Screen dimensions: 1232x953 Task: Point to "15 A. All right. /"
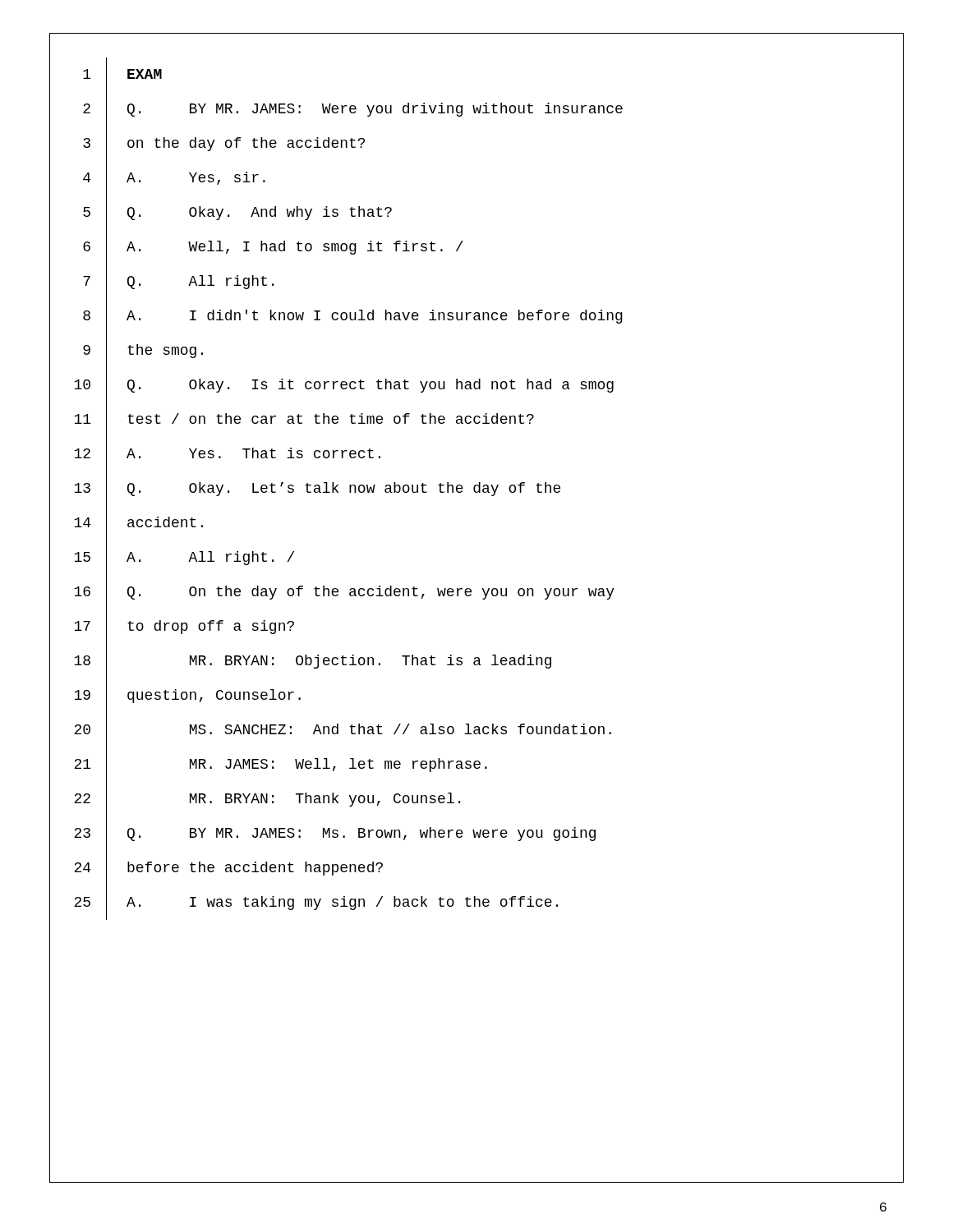pyautogui.click(x=237, y=558)
